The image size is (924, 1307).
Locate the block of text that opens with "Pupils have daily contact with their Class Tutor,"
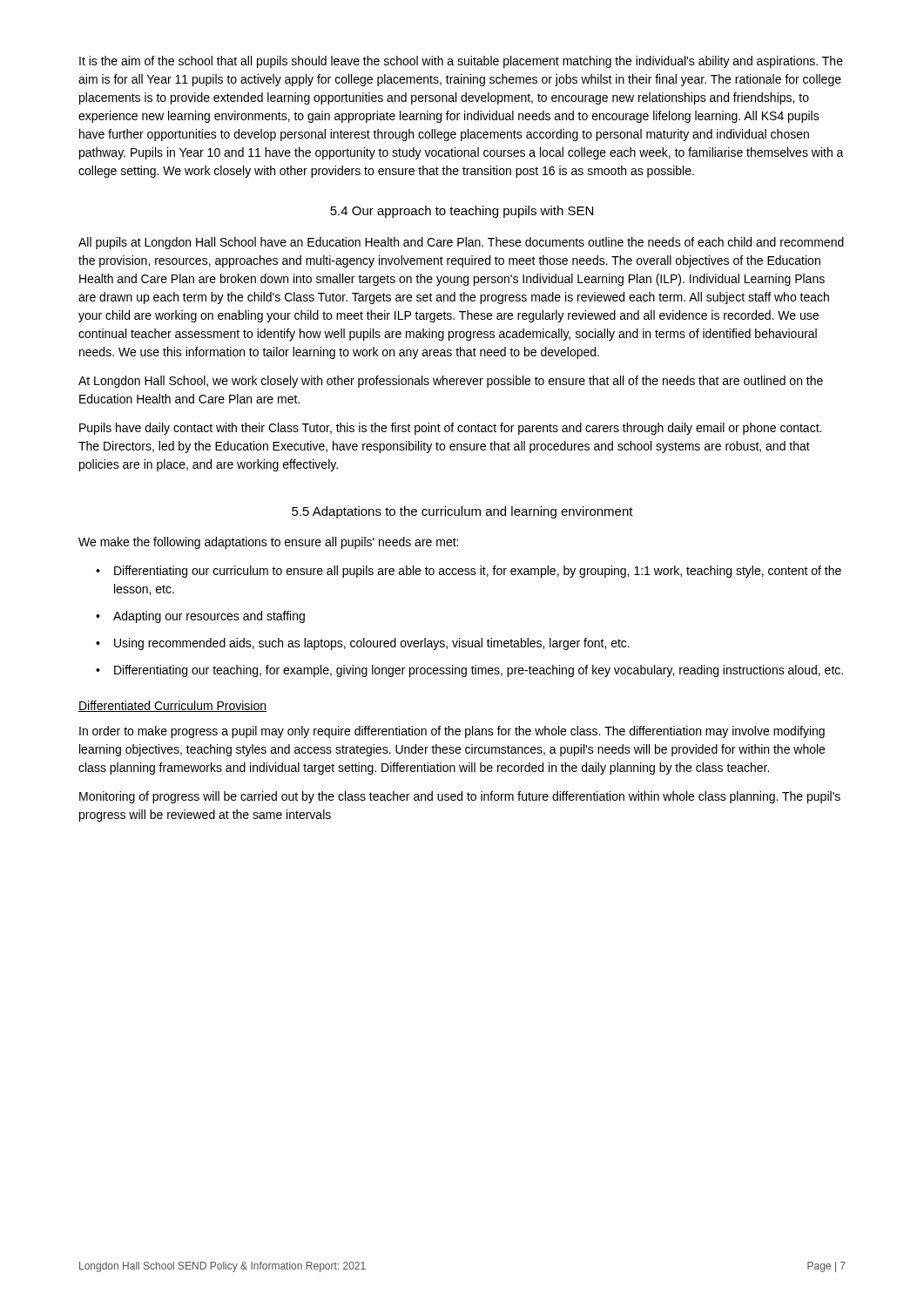[x=462, y=446]
